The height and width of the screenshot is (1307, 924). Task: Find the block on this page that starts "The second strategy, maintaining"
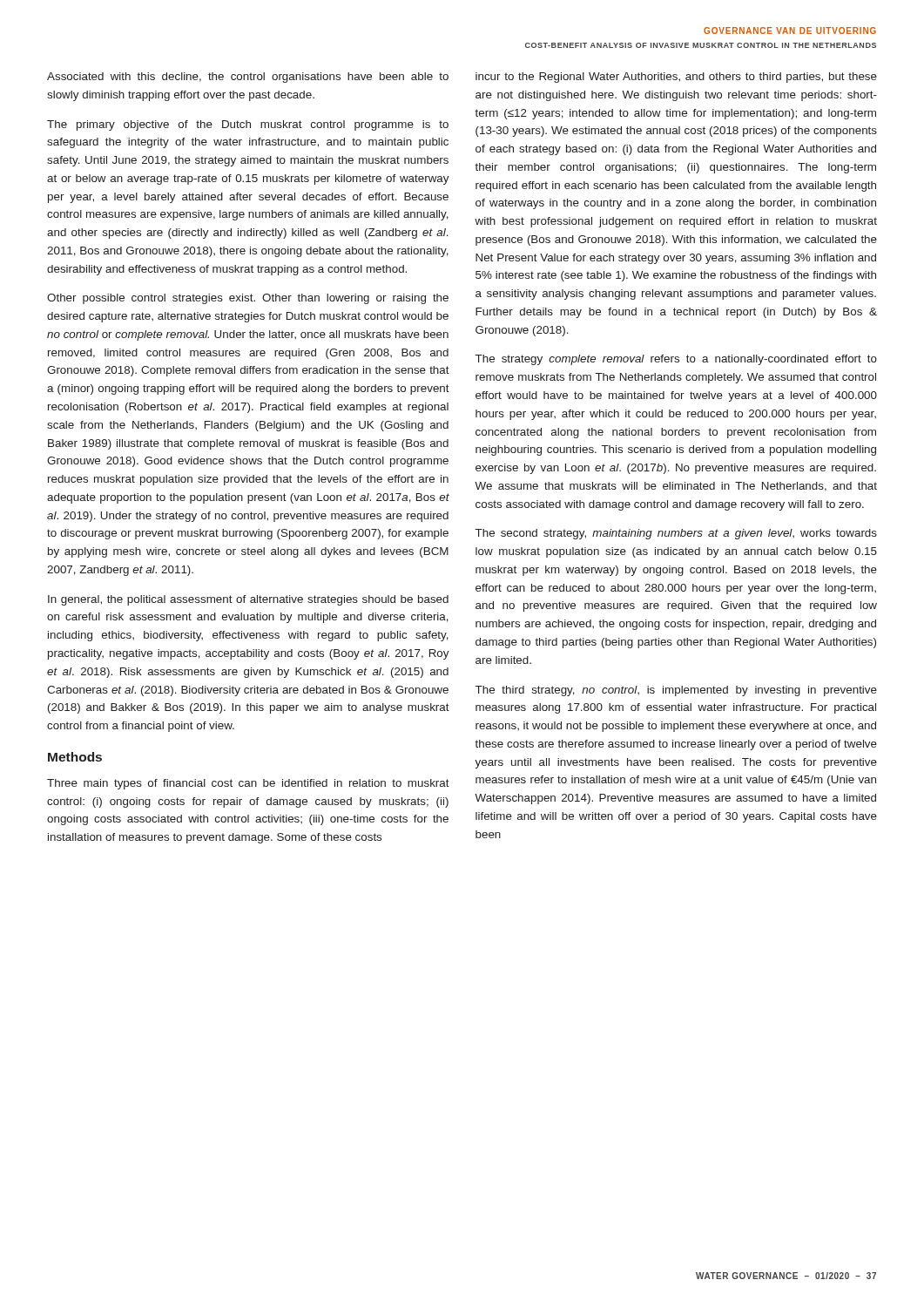(x=676, y=597)
